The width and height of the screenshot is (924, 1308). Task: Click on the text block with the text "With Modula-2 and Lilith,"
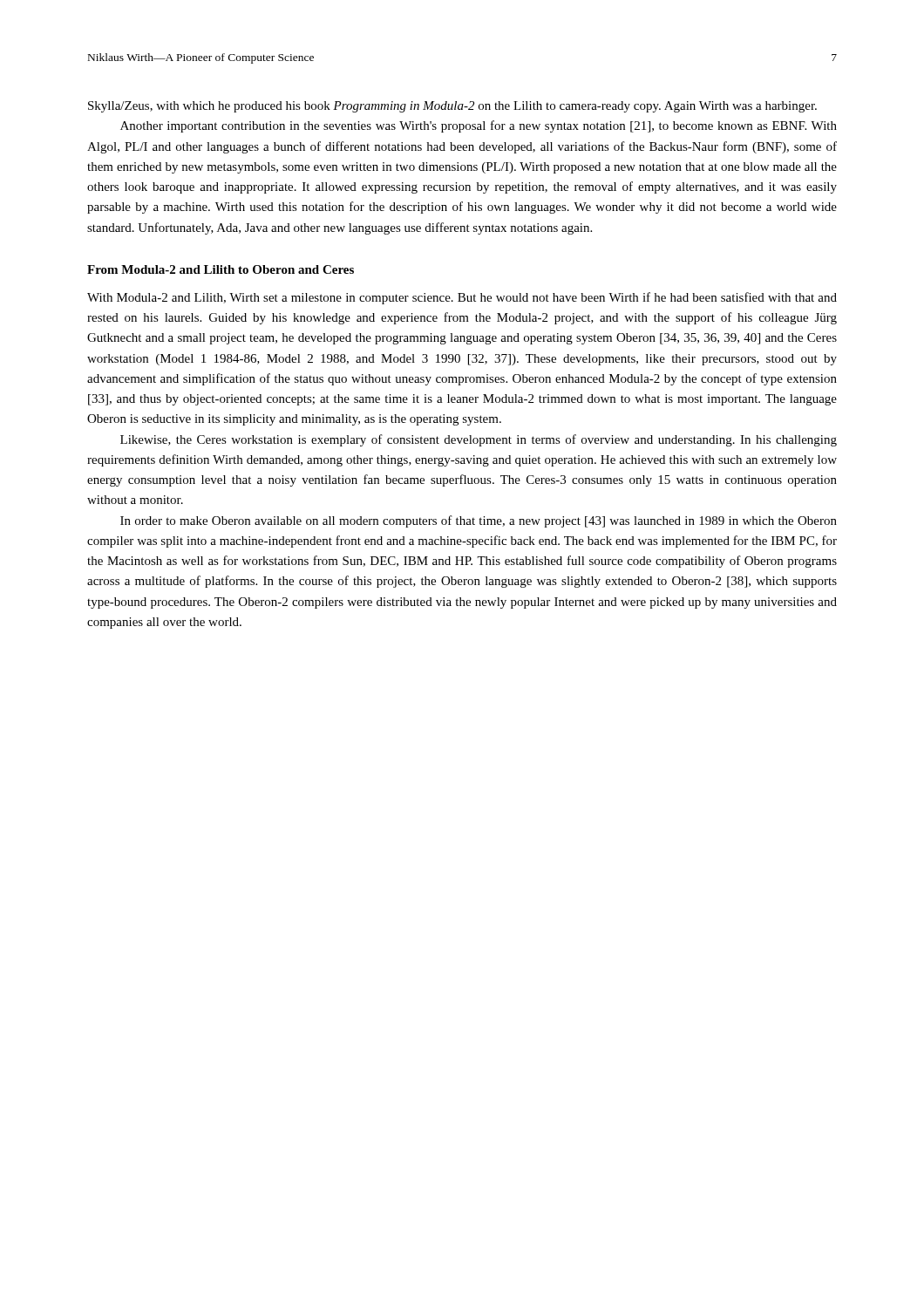click(462, 460)
